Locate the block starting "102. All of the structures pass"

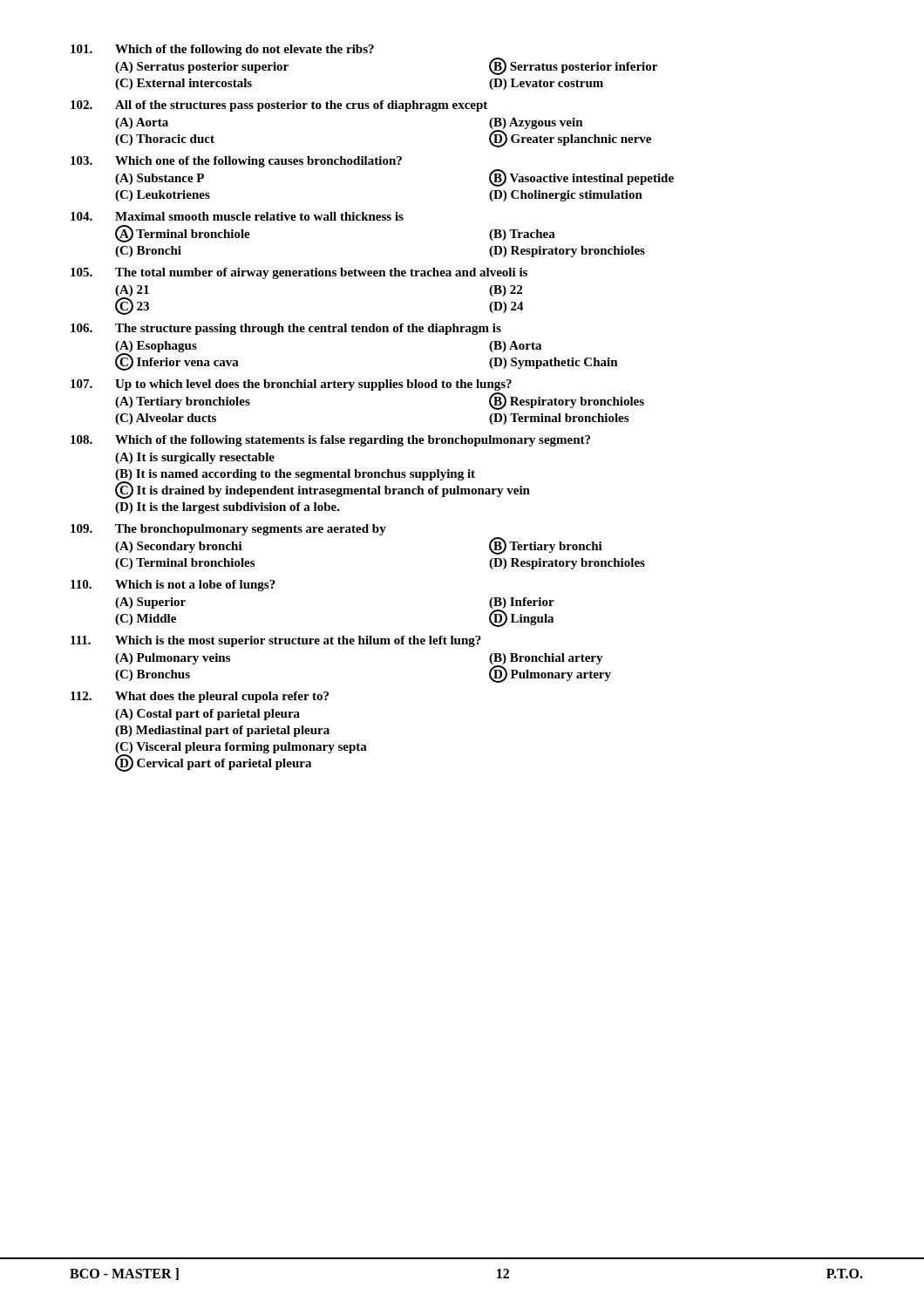click(x=279, y=106)
